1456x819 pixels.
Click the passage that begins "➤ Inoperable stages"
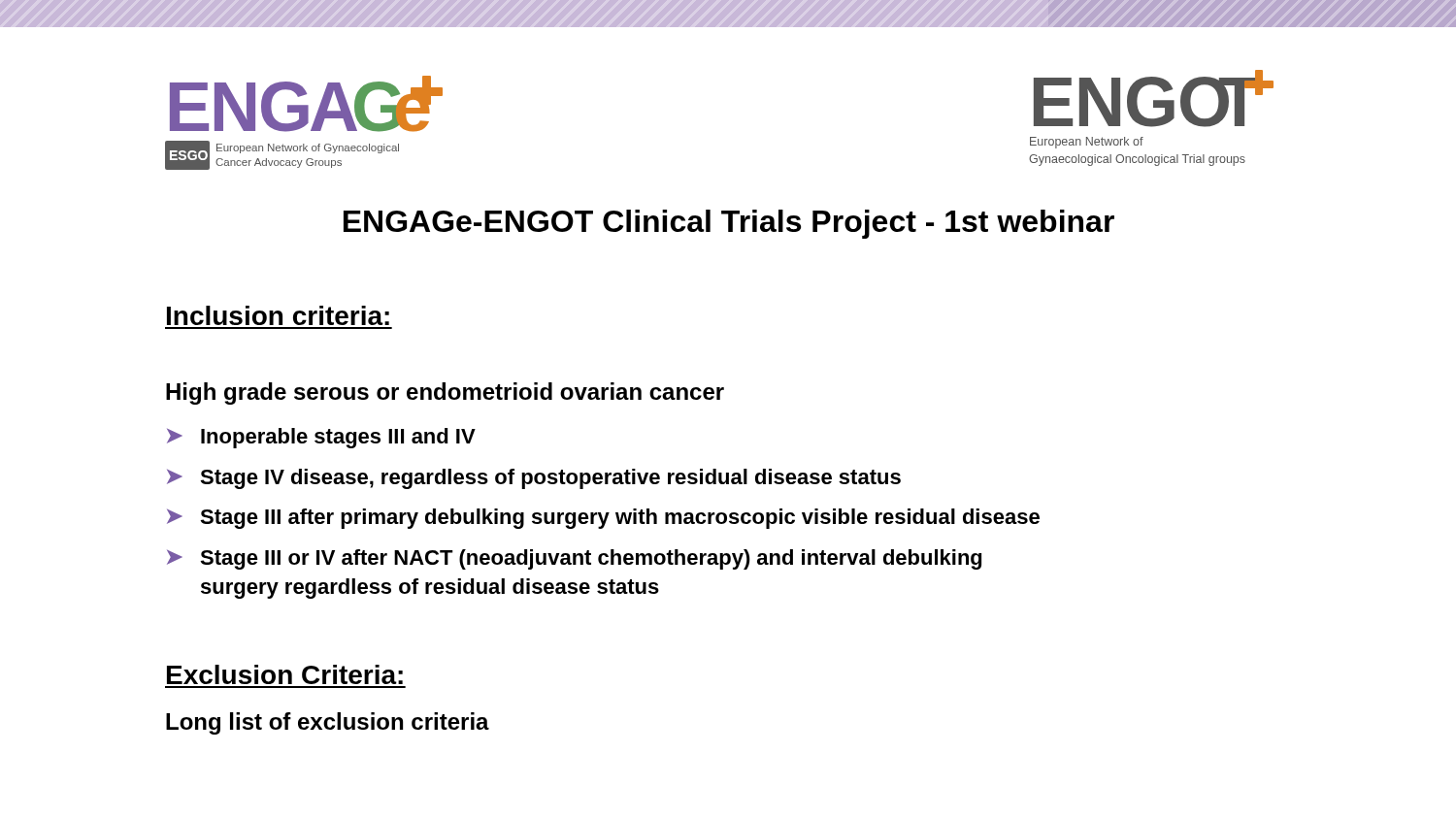320,437
